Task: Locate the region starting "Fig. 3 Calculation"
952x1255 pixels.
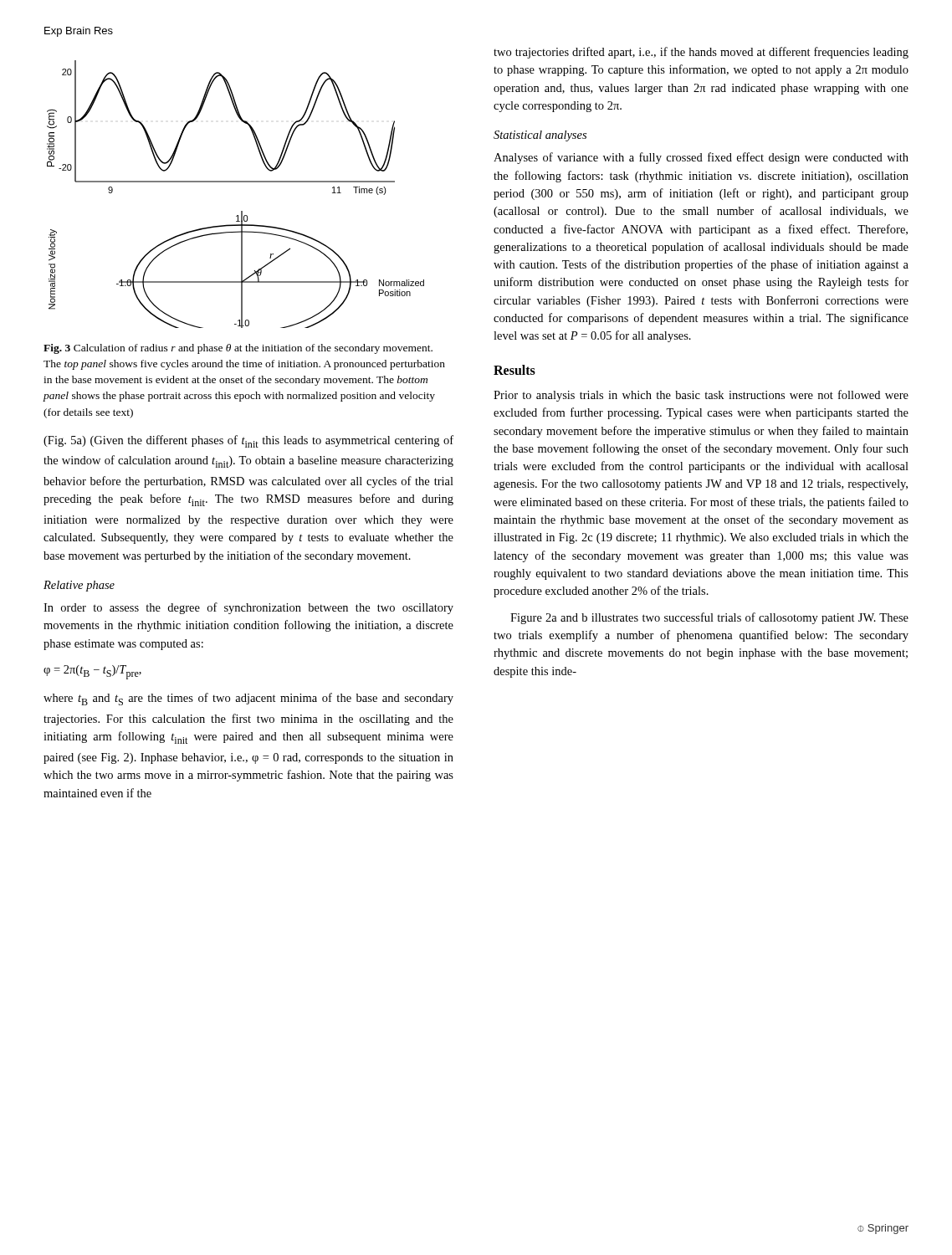Action: coord(244,380)
